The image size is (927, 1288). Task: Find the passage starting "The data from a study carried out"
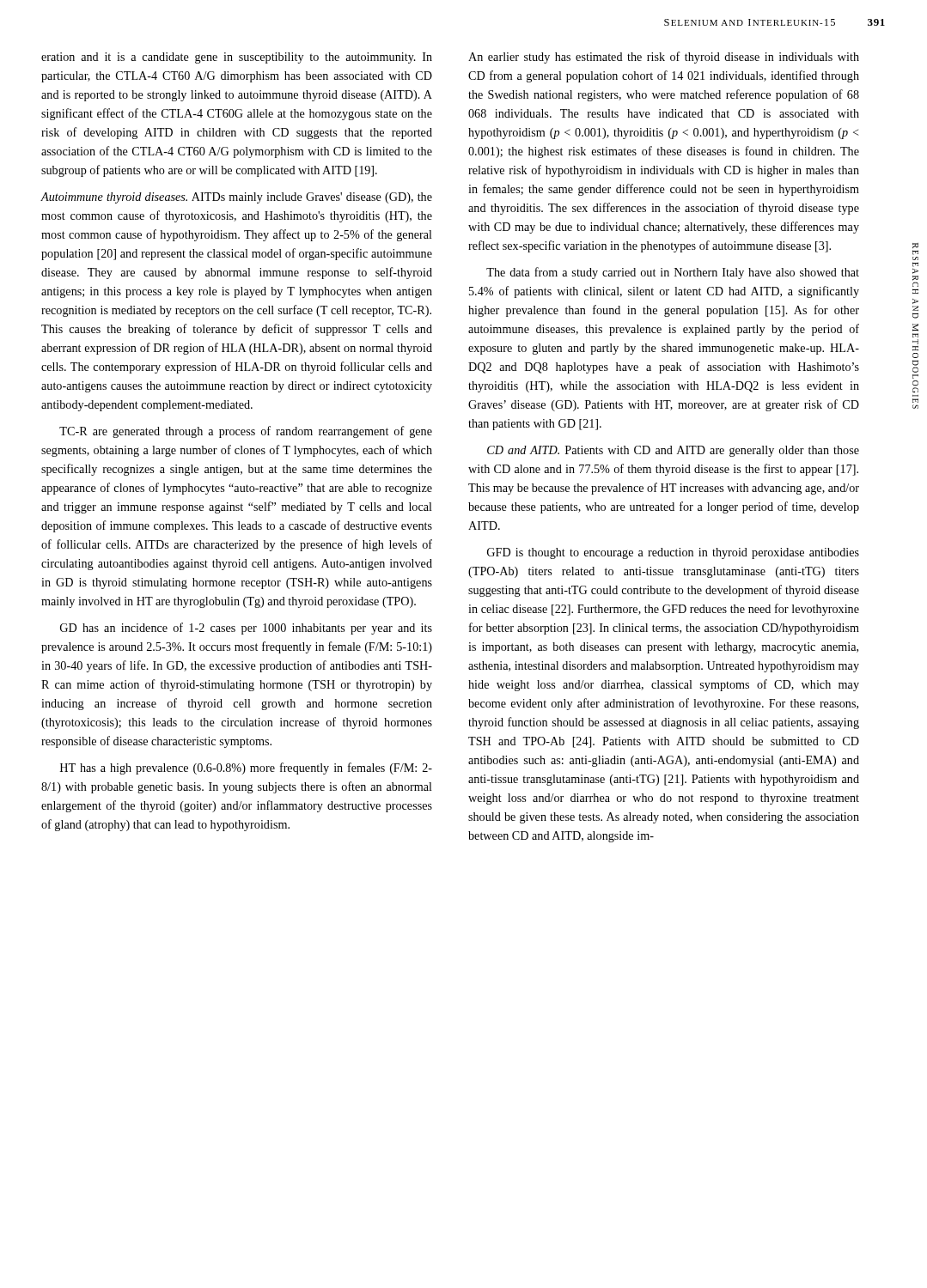pyautogui.click(x=664, y=348)
